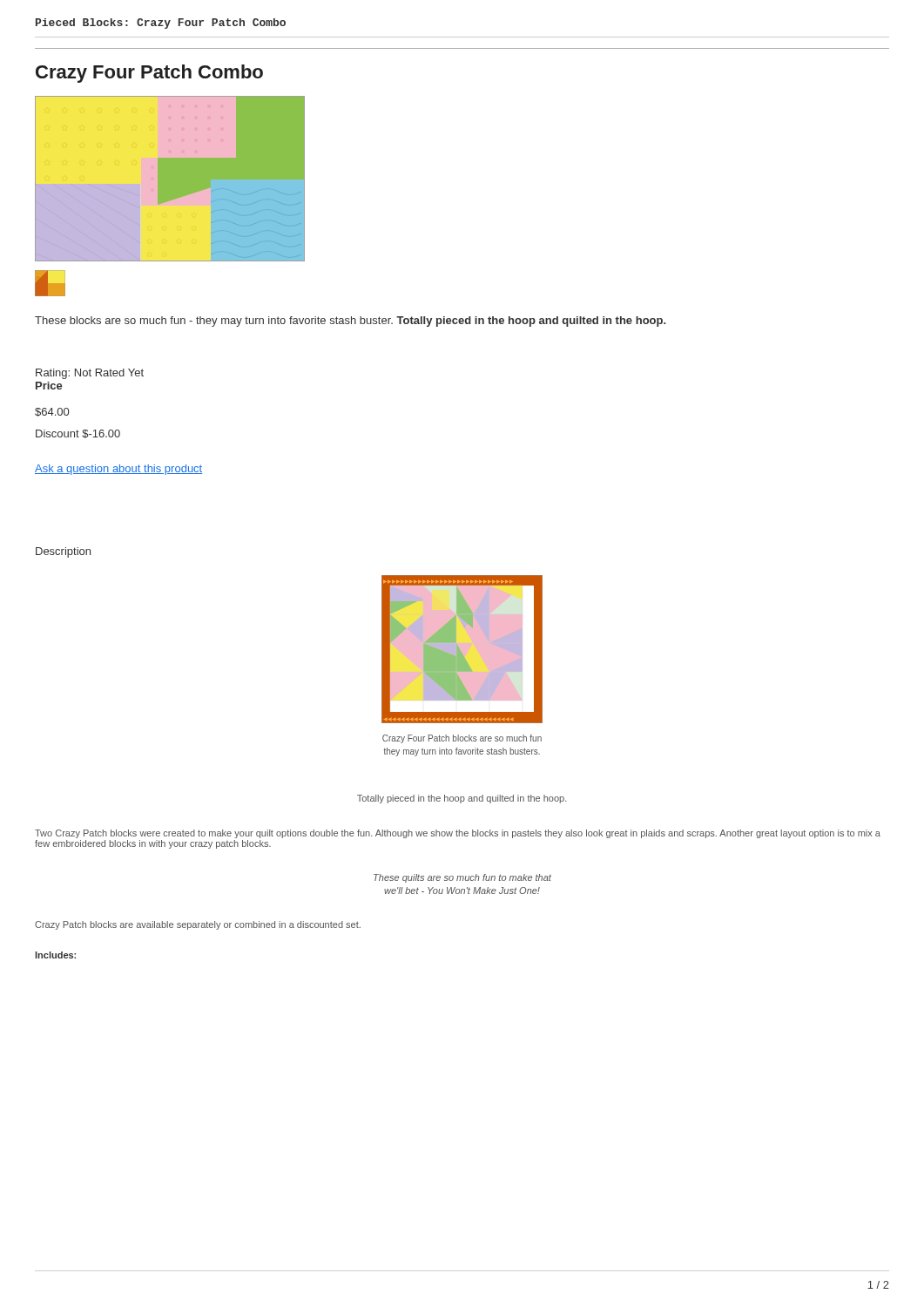The width and height of the screenshot is (924, 1307).
Task: Click on the text block with the text "Two Crazy Patch blocks were"
Action: [458, 838]
